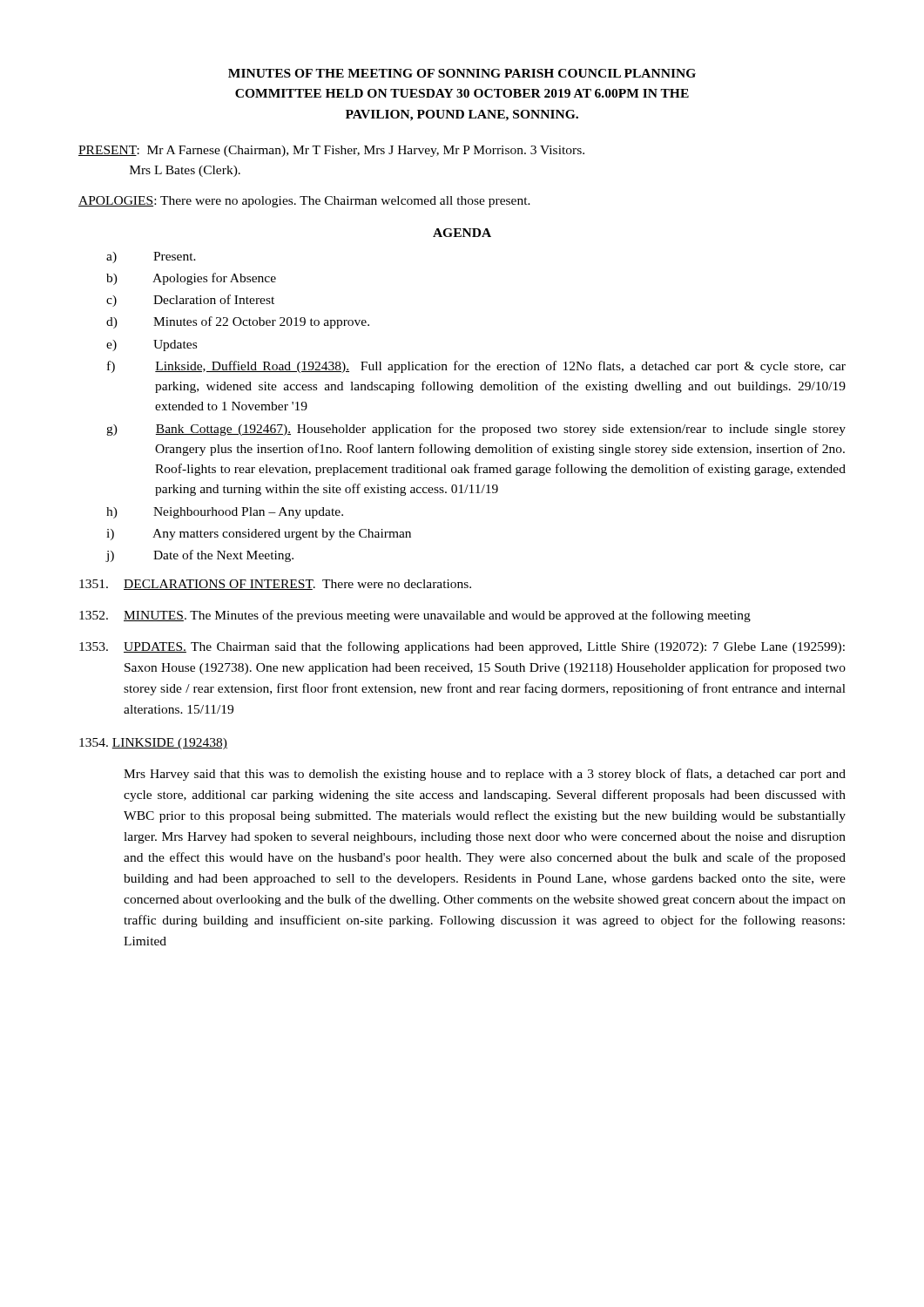Locate the text block starting "MINUTES. The Minutes of the previous"
Screen dimensions: 1307x924
point(462,615)
